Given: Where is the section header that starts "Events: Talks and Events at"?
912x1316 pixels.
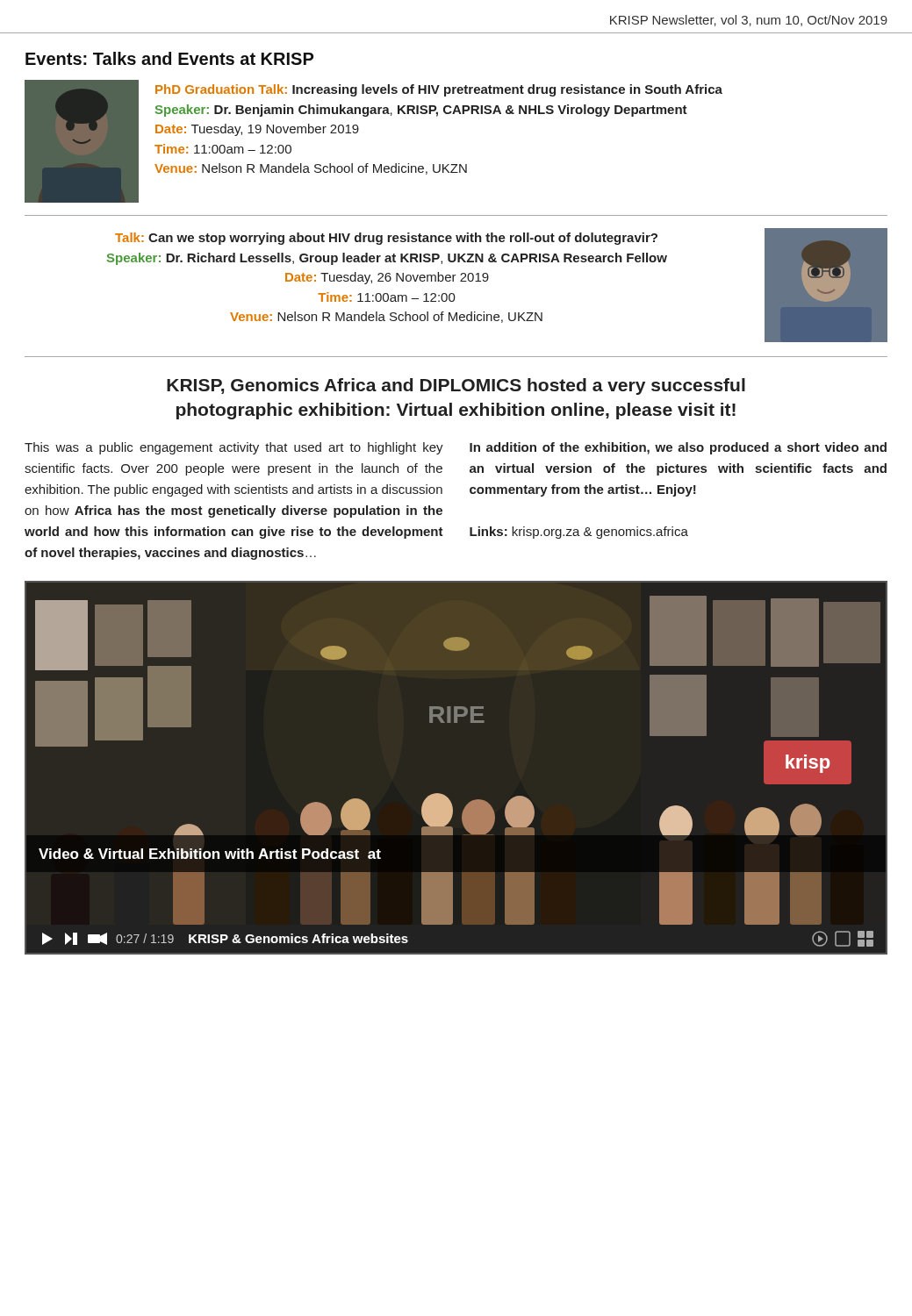Looking at the screenshot, I should tap(169, 59).
